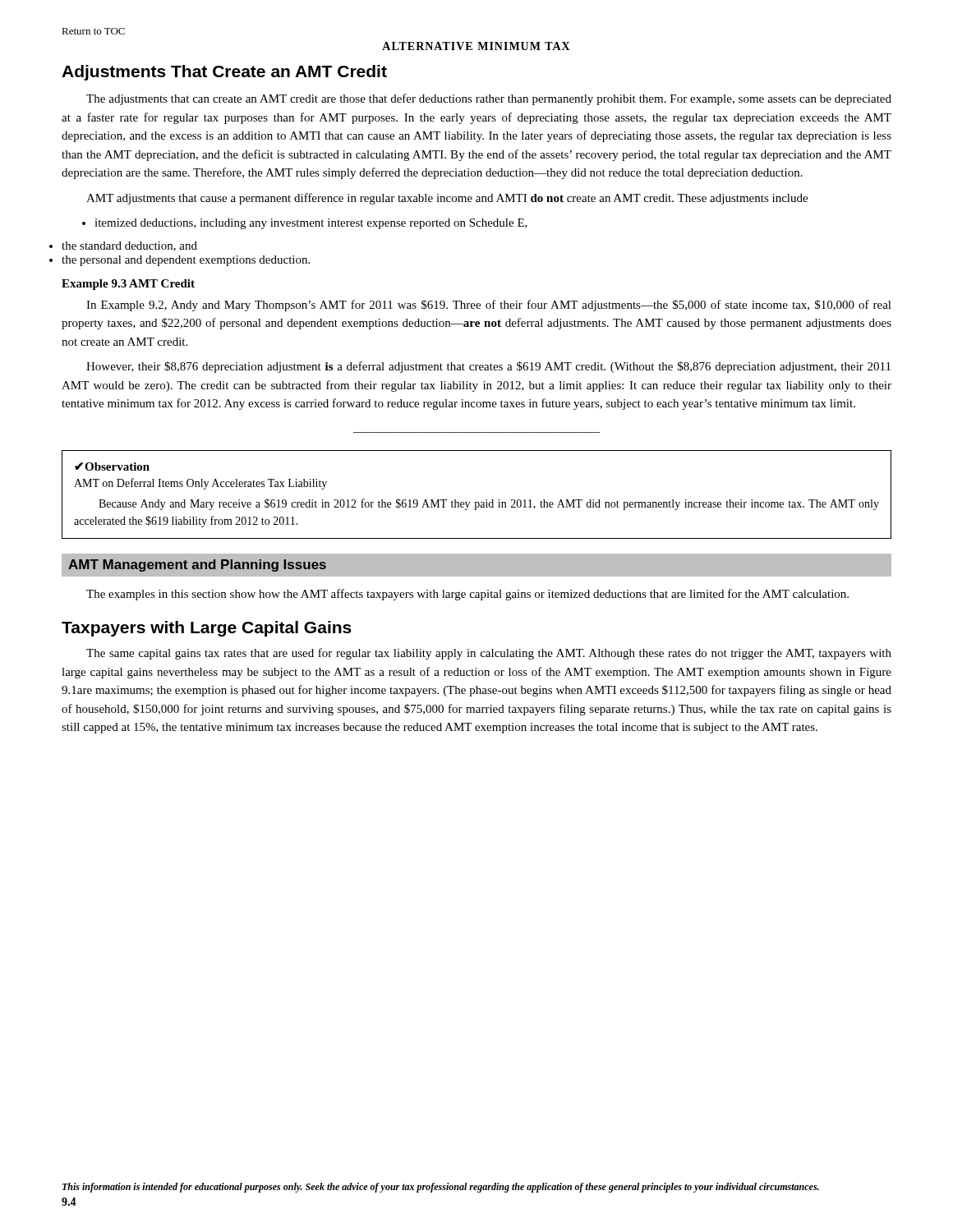
Task: Find "the standard deduction, and" on this page
Action: pyautogui.click(x=129, y=246)
